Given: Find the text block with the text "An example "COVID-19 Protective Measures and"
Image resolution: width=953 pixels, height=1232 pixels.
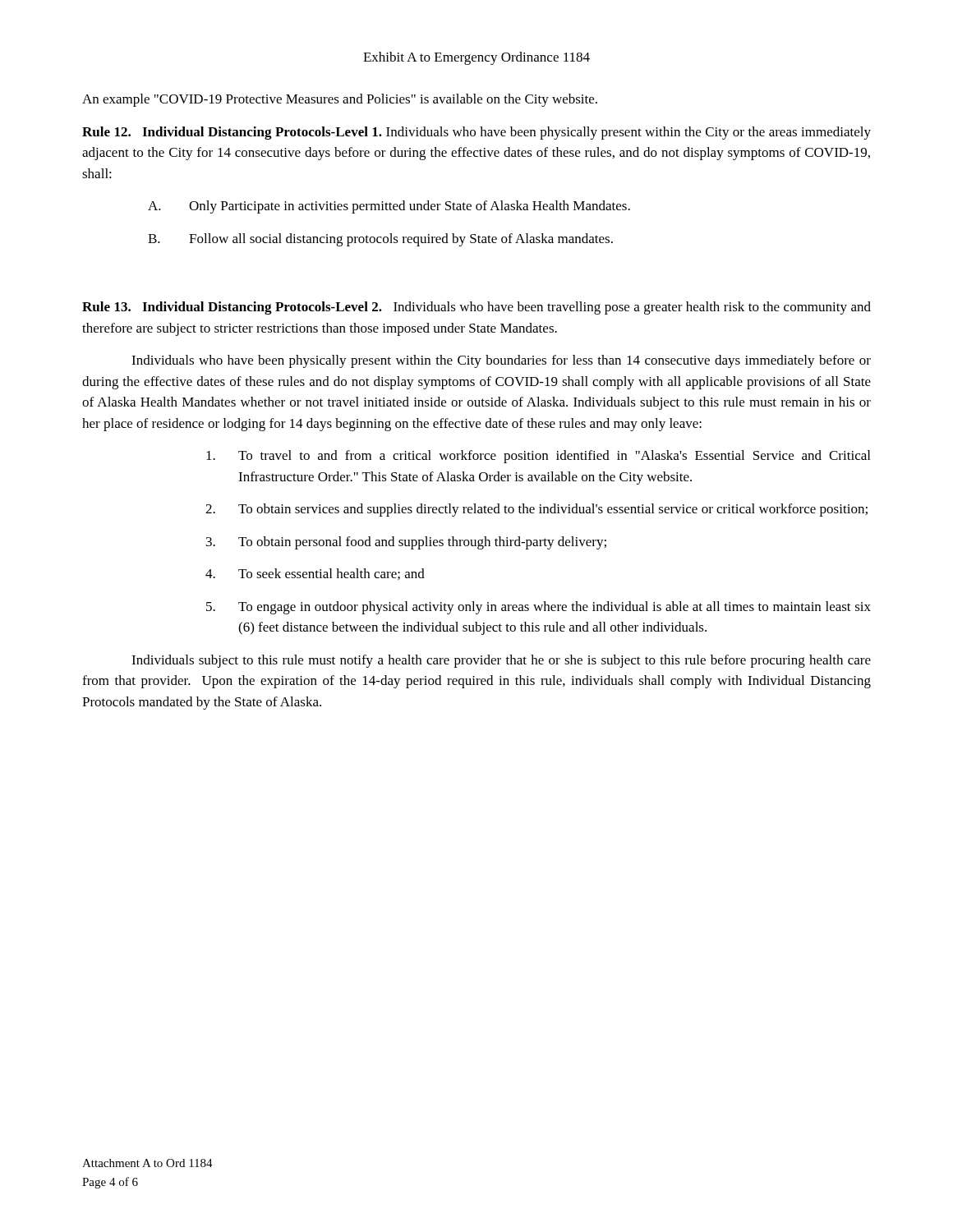Looking at the screenshot, I should coord(340,99).
